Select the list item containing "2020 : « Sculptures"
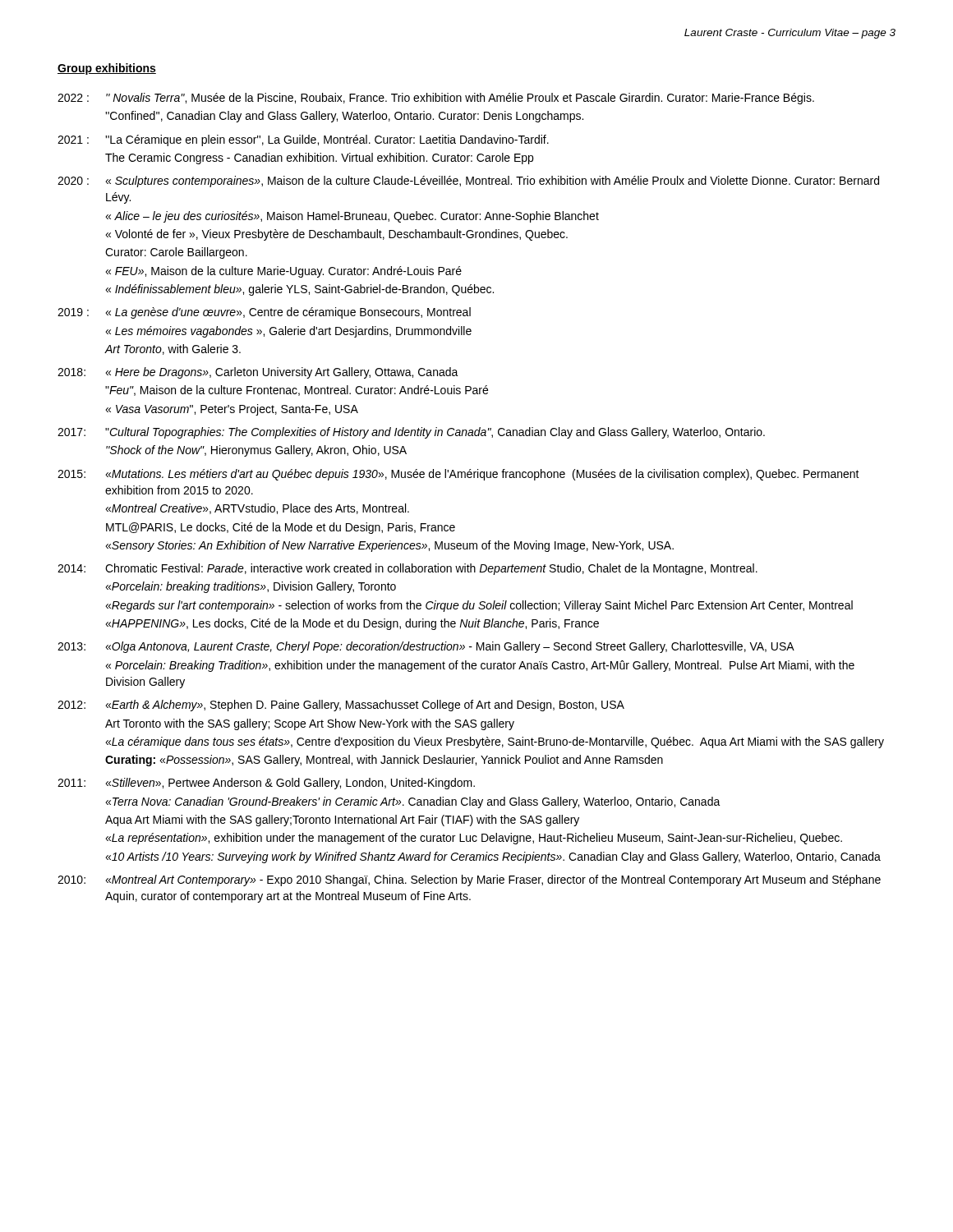 476,236
